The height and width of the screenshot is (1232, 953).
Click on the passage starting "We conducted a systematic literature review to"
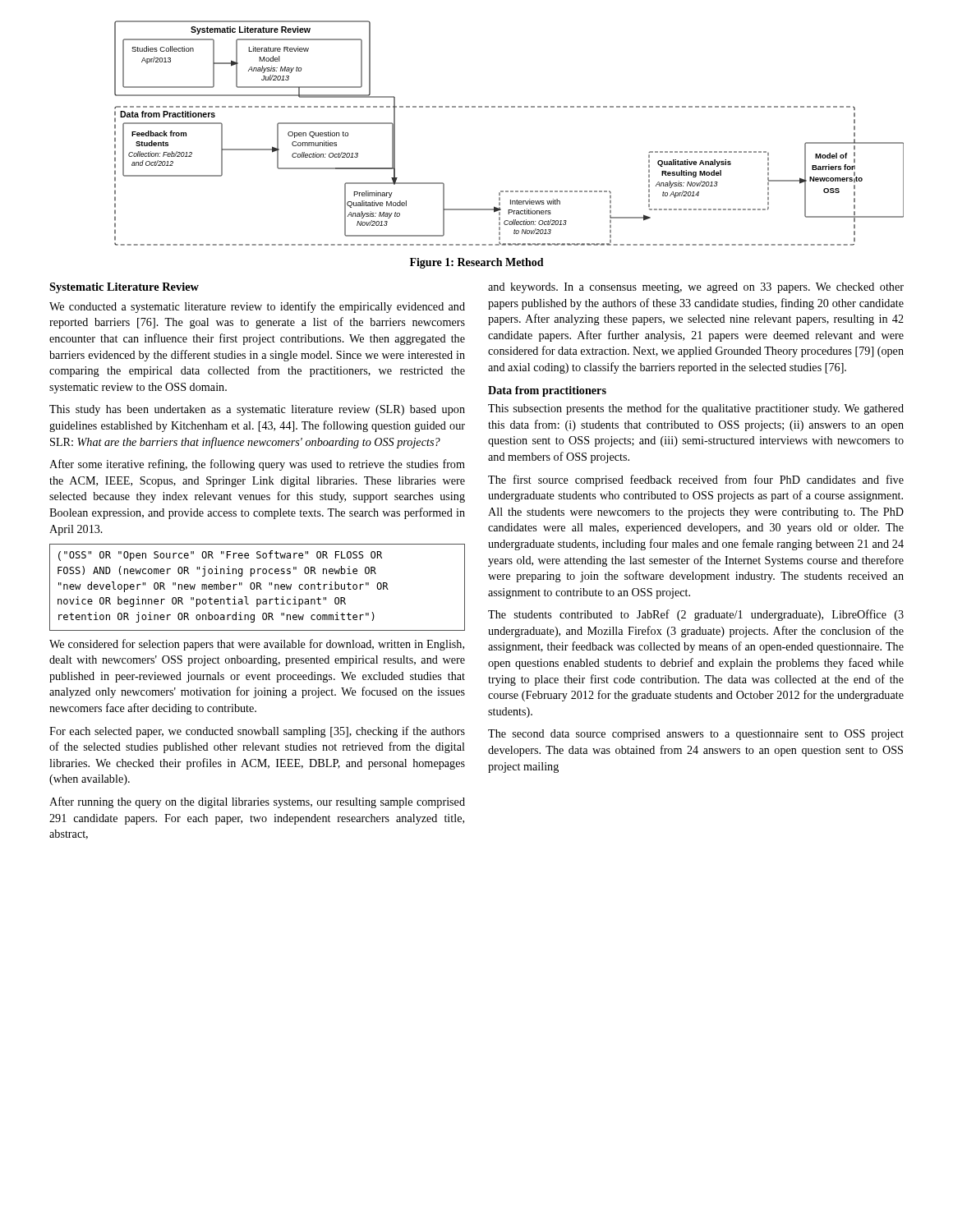pyautogui.click(x=257, y=346)
